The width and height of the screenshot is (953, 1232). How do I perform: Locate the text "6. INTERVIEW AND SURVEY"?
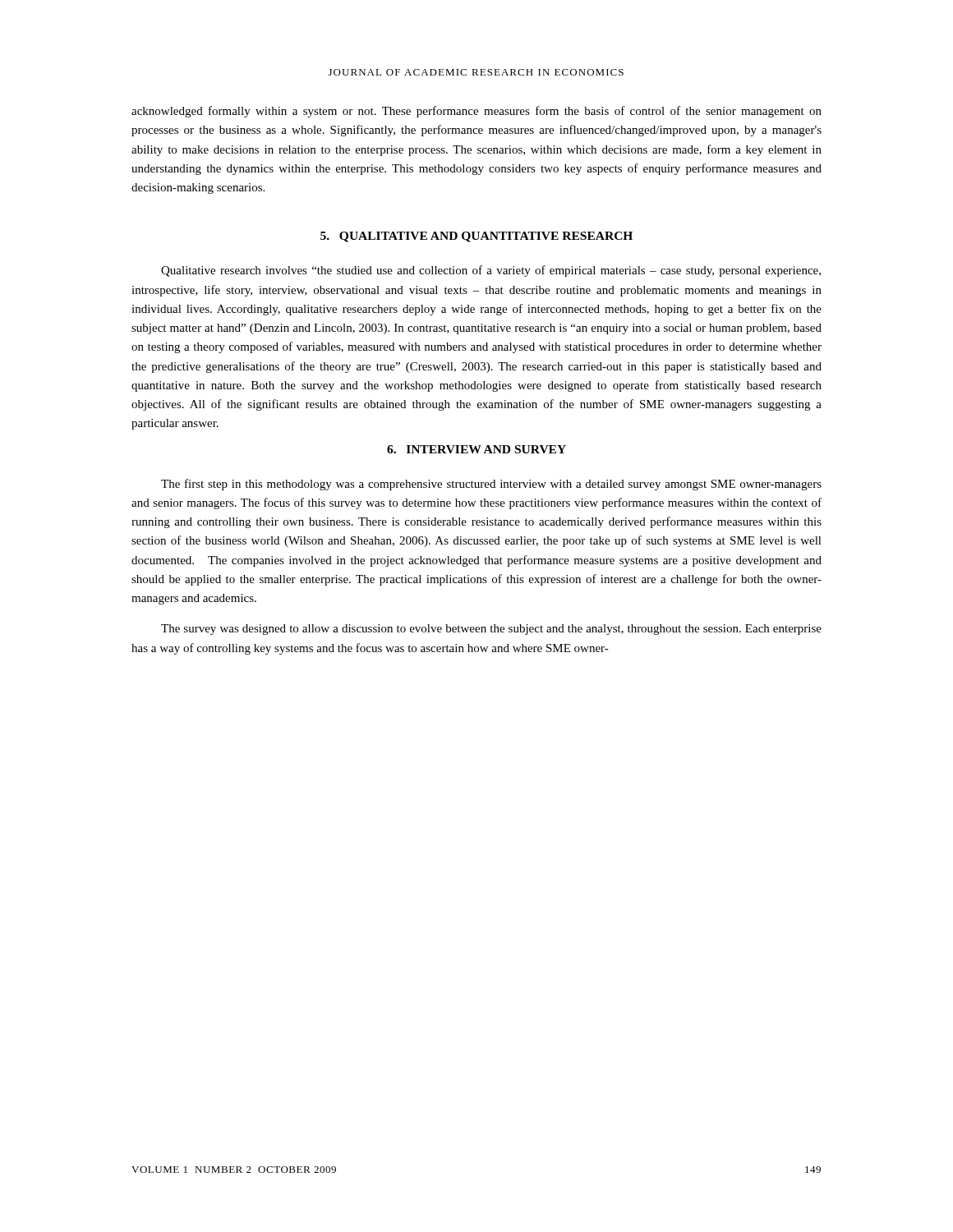point(476,448)
